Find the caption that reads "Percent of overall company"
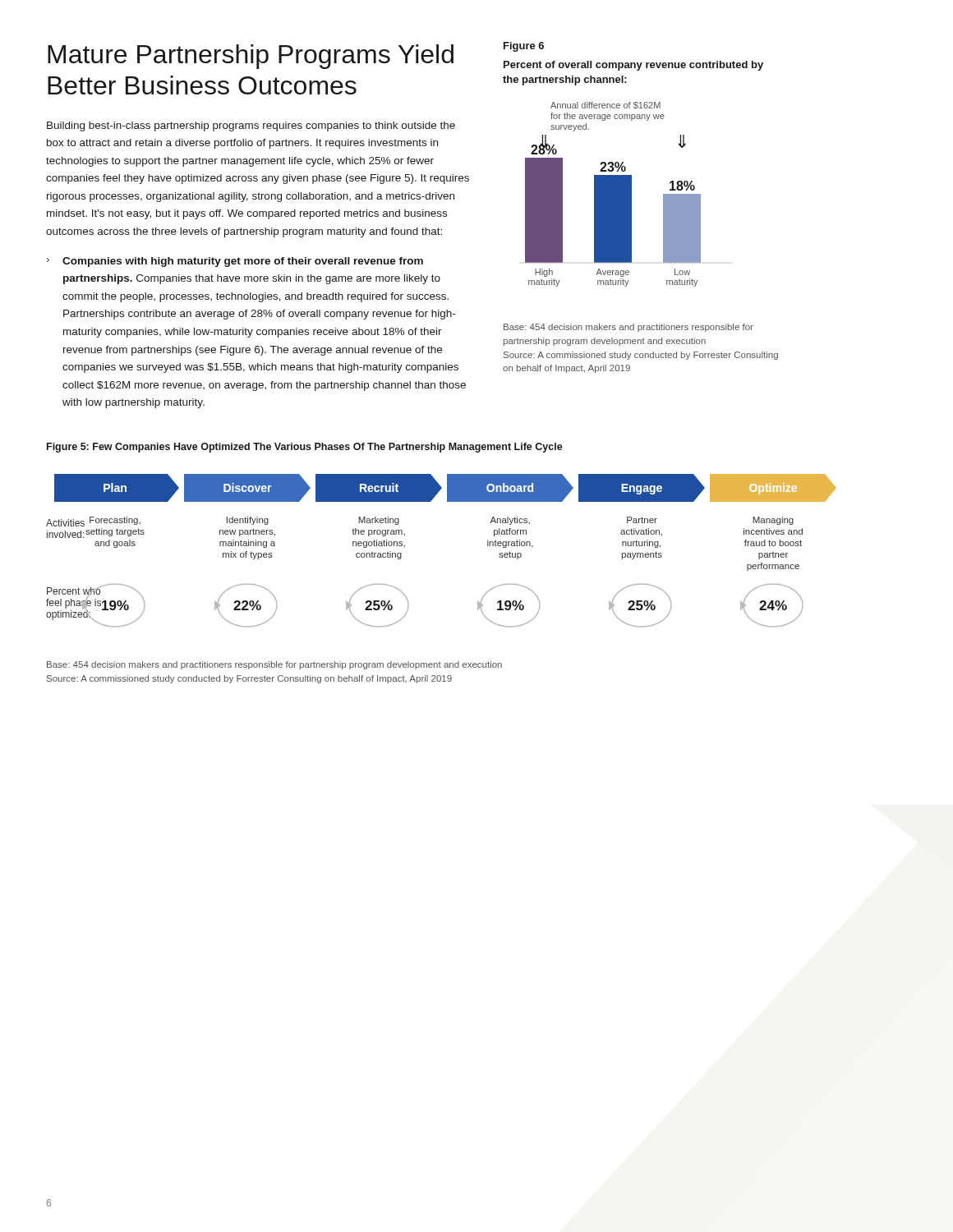This screenshot has width=953, height=1232. [x=642, y=72]
